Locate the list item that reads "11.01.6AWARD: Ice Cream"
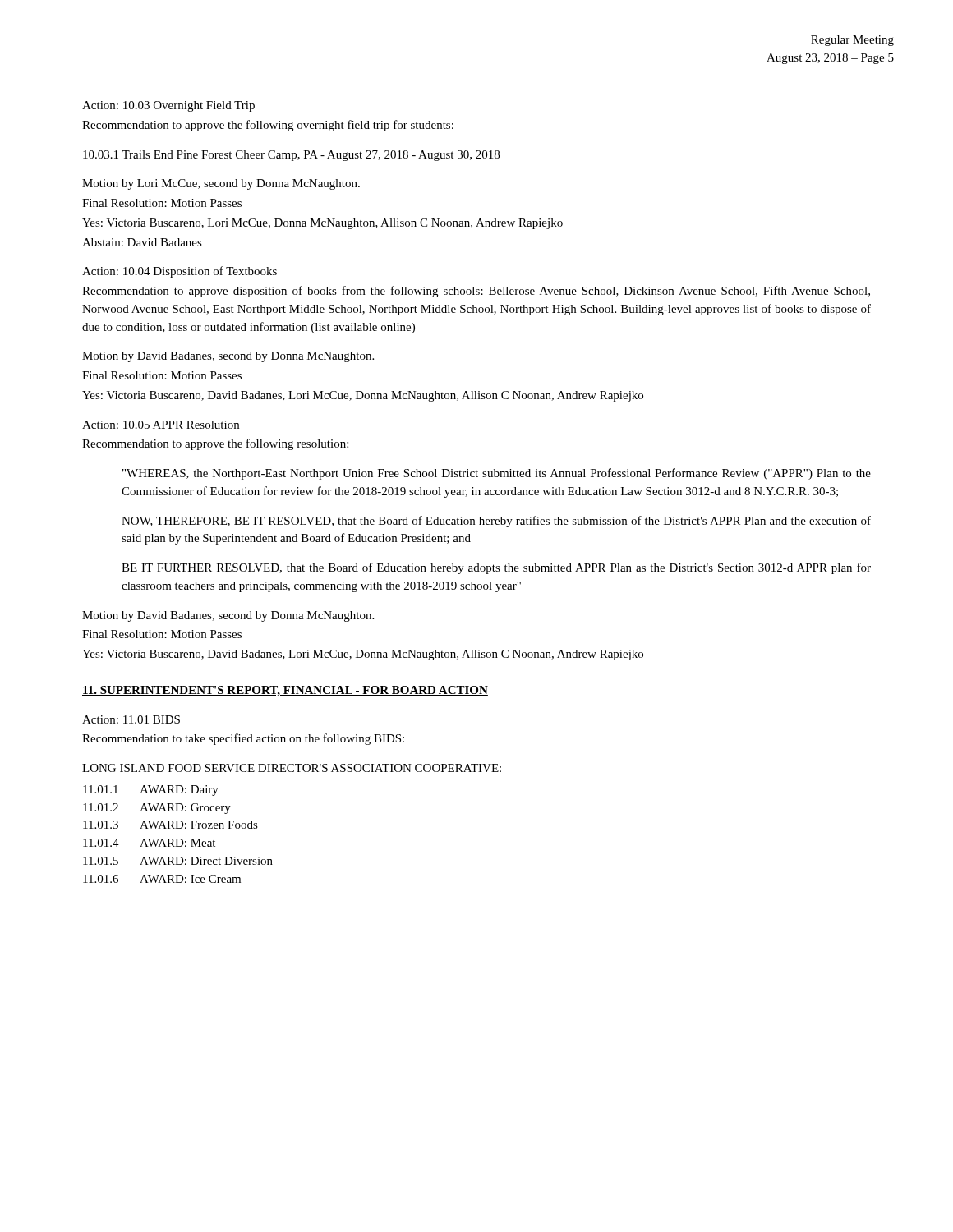Image resolution: width=953 pixels, height=1232 pixels. [x=162, y=879]
